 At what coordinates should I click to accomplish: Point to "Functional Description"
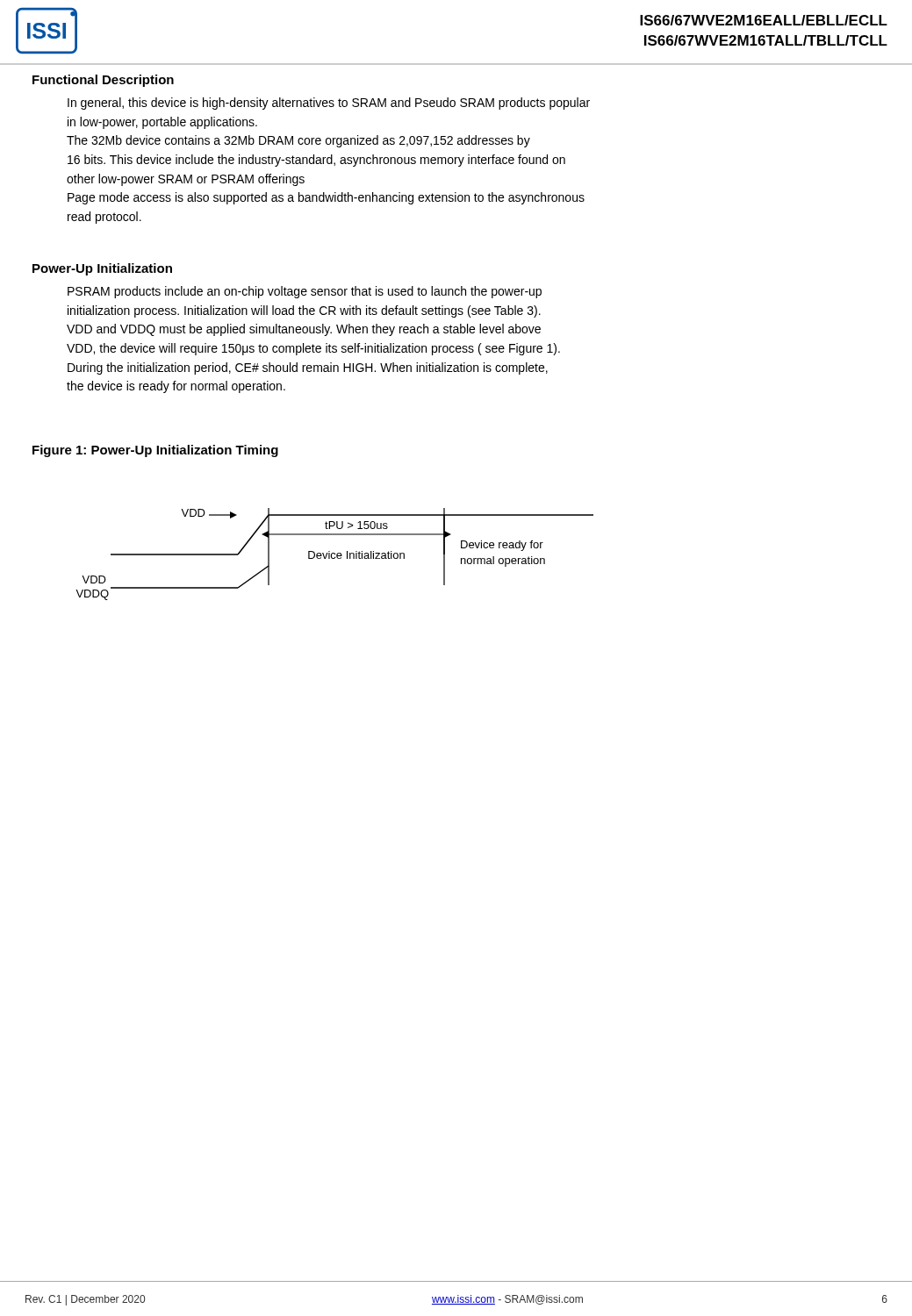103,79
